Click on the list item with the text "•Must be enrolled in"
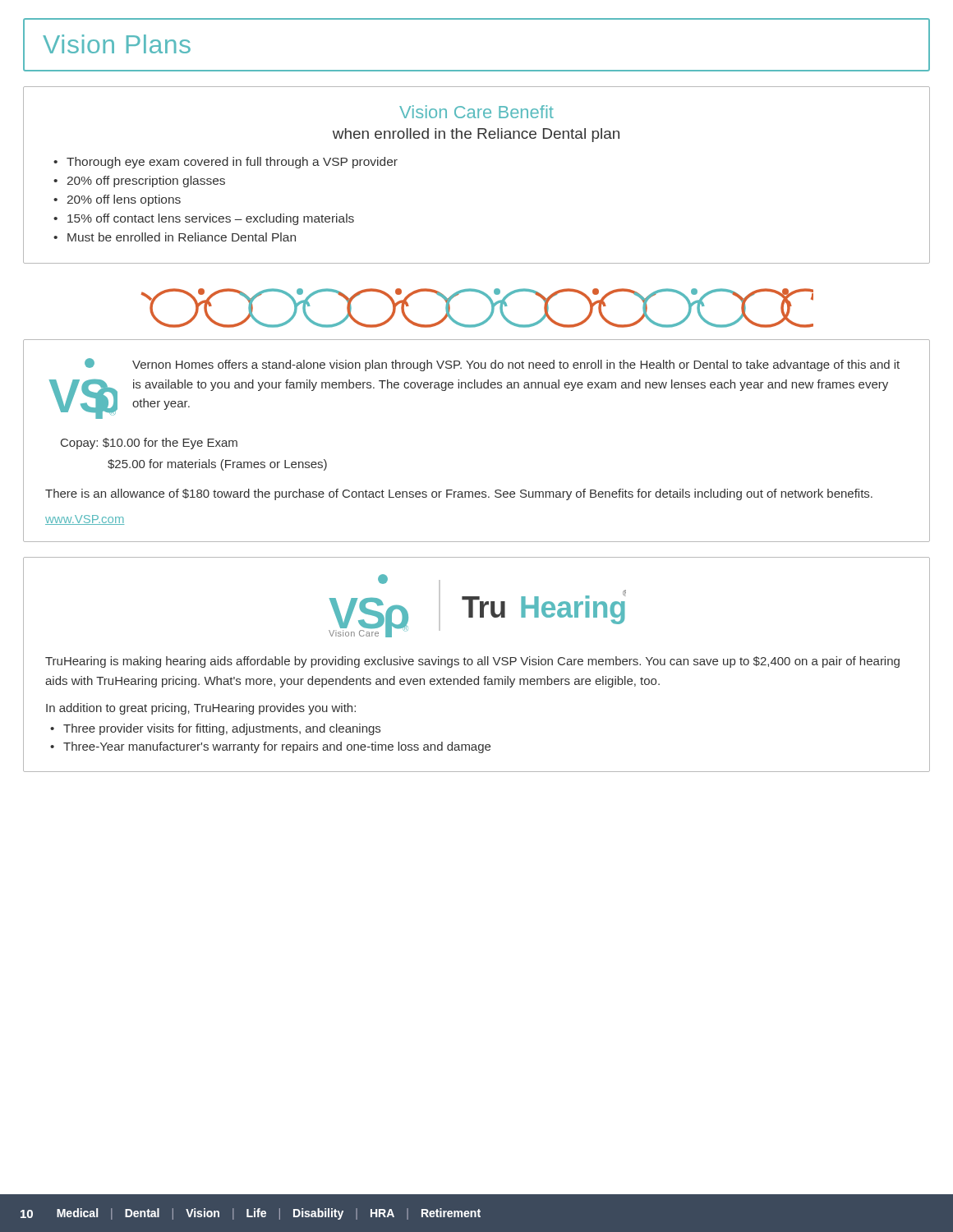953x1232 pixels. click(175, 237)
